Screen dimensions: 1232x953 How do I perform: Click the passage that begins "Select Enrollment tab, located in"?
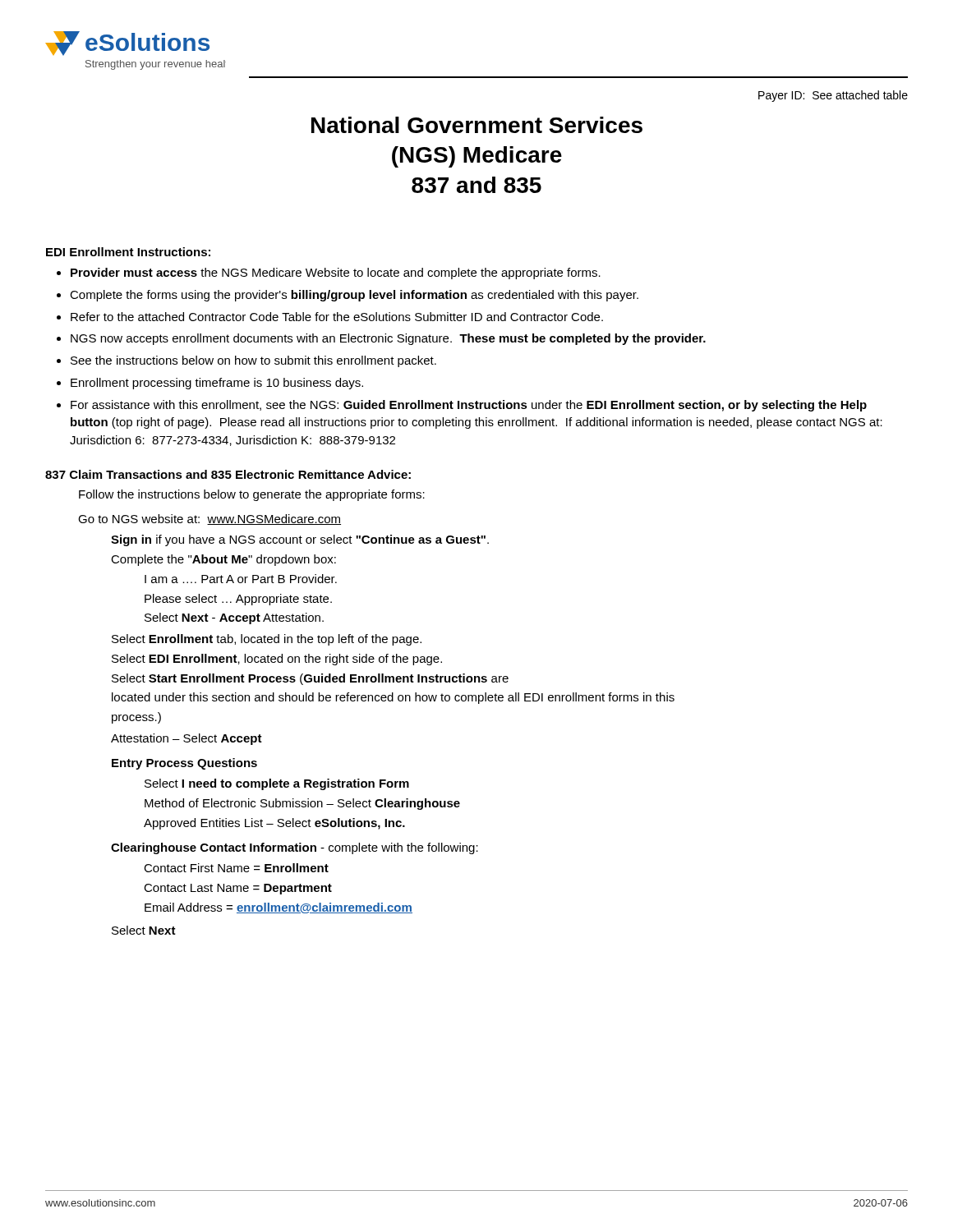point(267,639)
